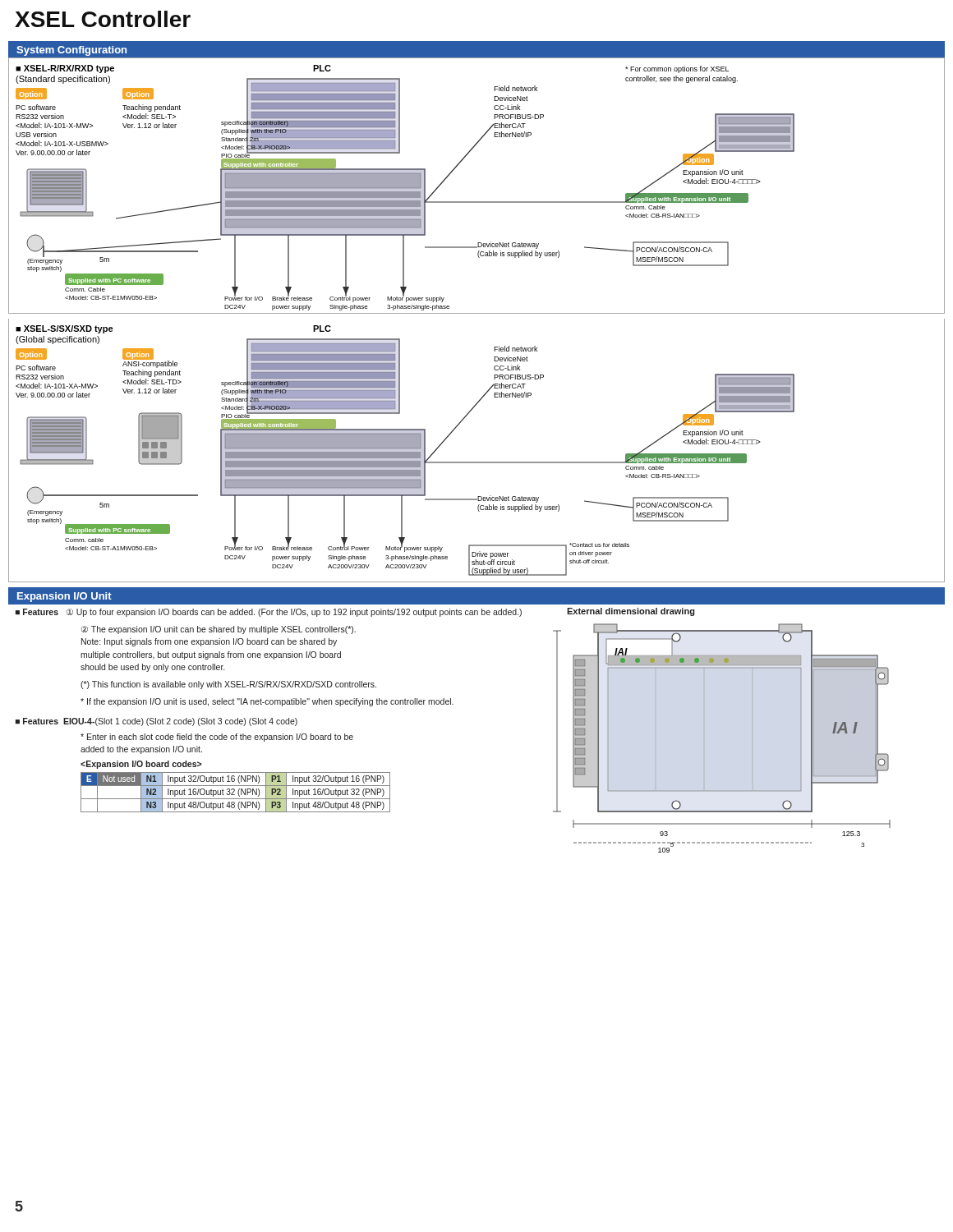Viewport: 953px width, 1232px height.
Task: Point to the text starting "If the expansion I/O unit is"
Action: pyautogui.click(x=267, y=702)
